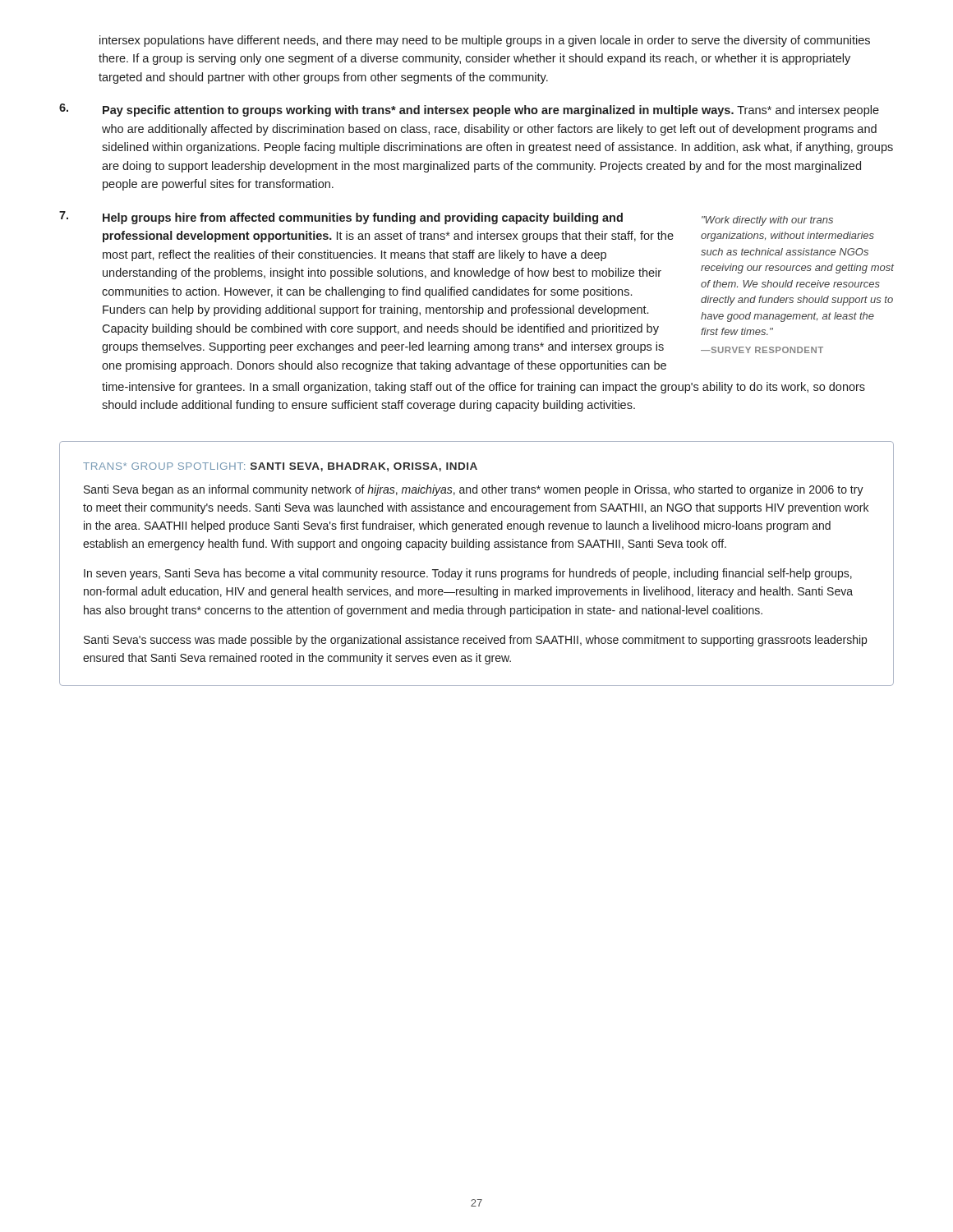The image size is (953, 1232).
Task: Locate the text block starting "6. Pay specific attention to groups working"
Action: (476, 148)
